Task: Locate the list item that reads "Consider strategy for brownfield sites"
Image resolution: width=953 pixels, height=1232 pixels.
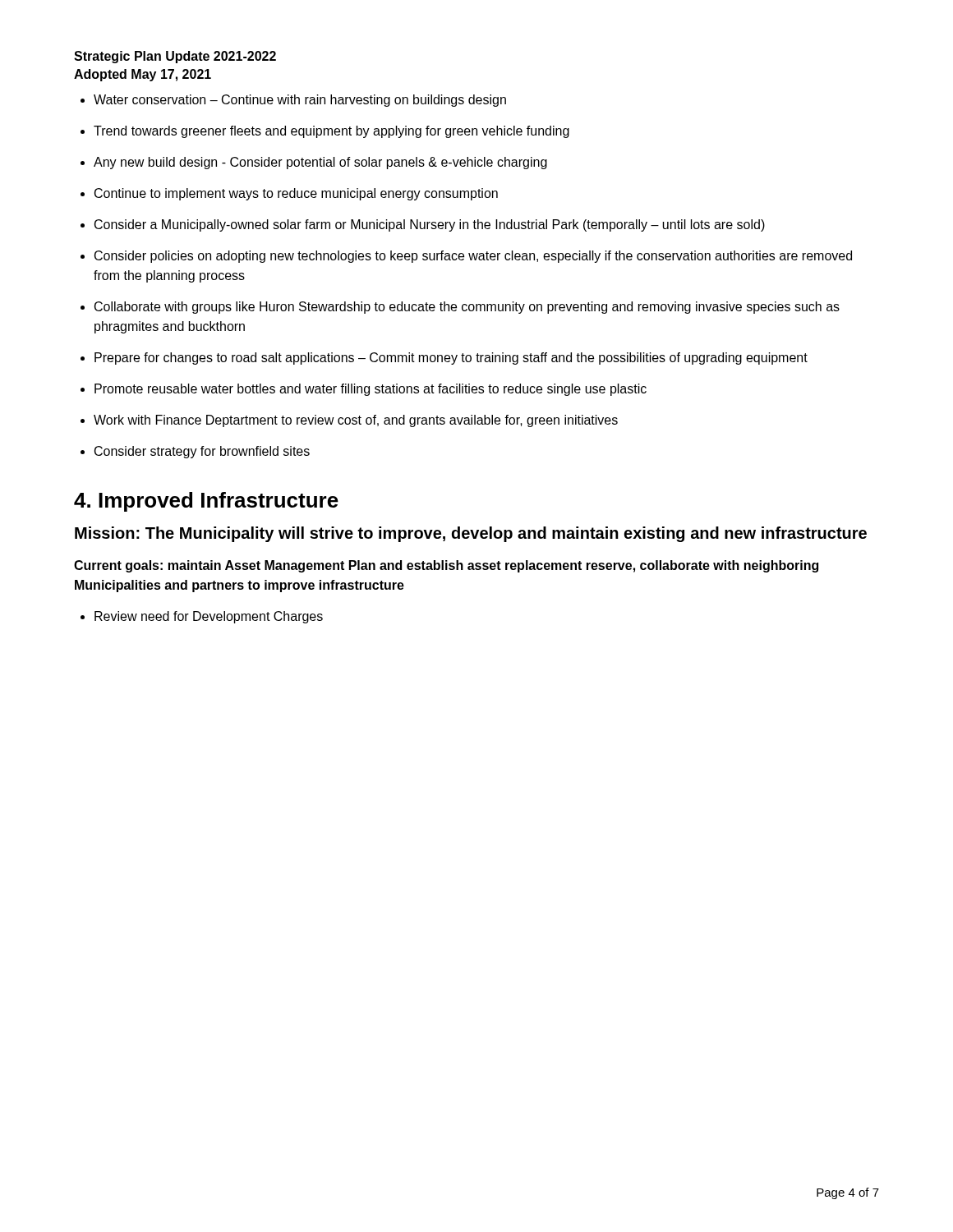Action: (202, 452)
